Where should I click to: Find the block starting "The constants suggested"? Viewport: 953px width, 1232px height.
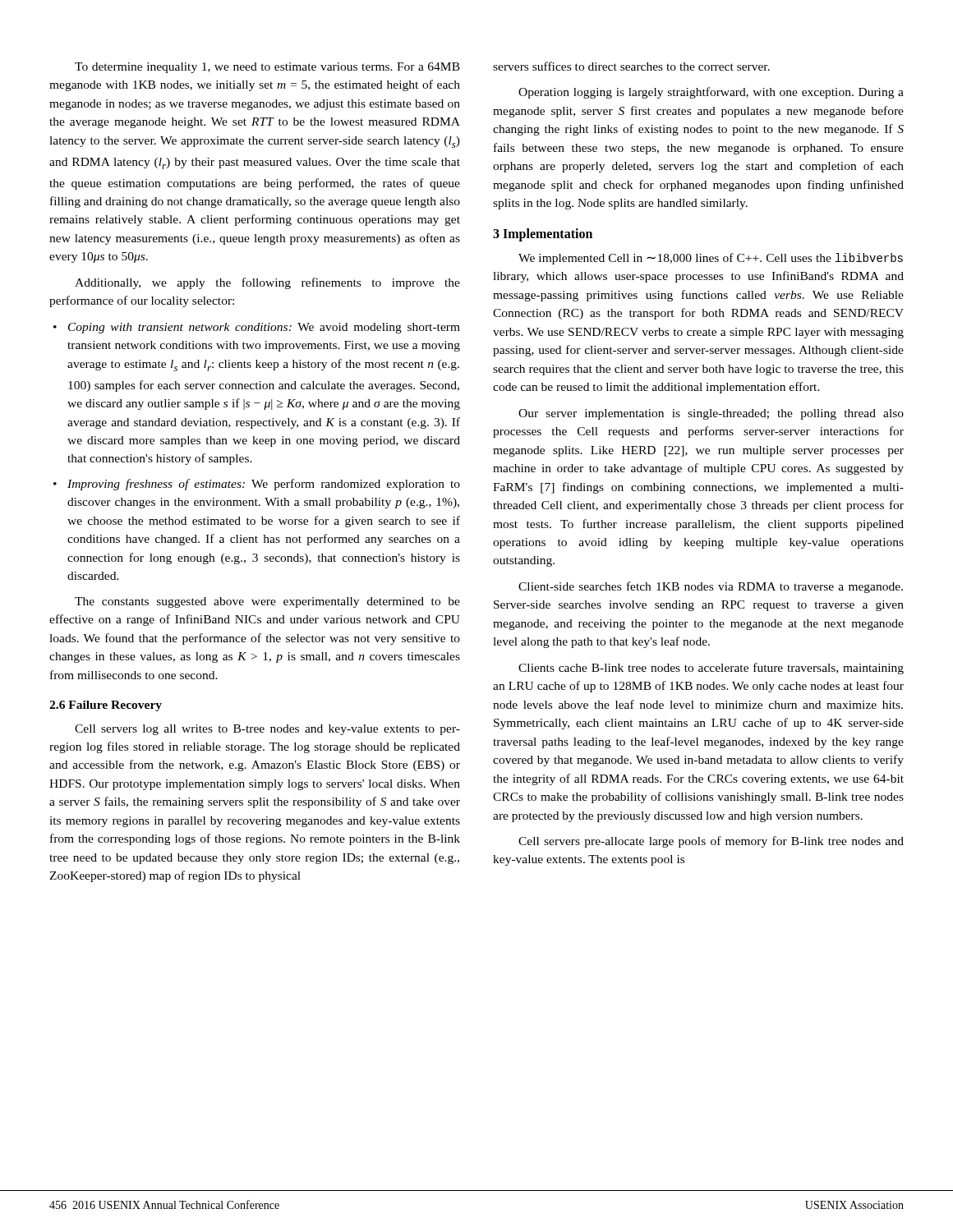[x=255, y=638]
